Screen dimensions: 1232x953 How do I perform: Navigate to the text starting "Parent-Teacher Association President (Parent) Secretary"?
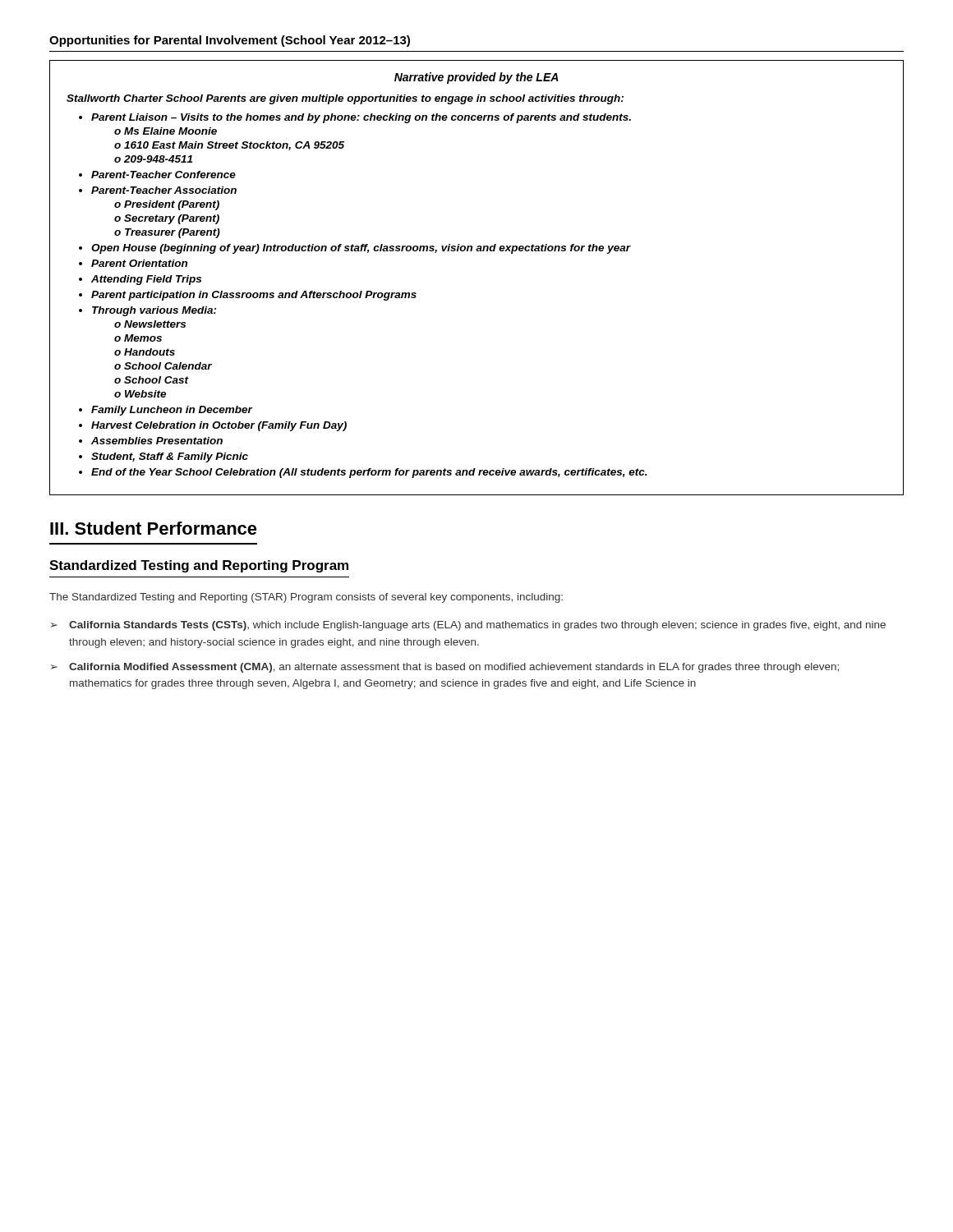pos(164,190)
